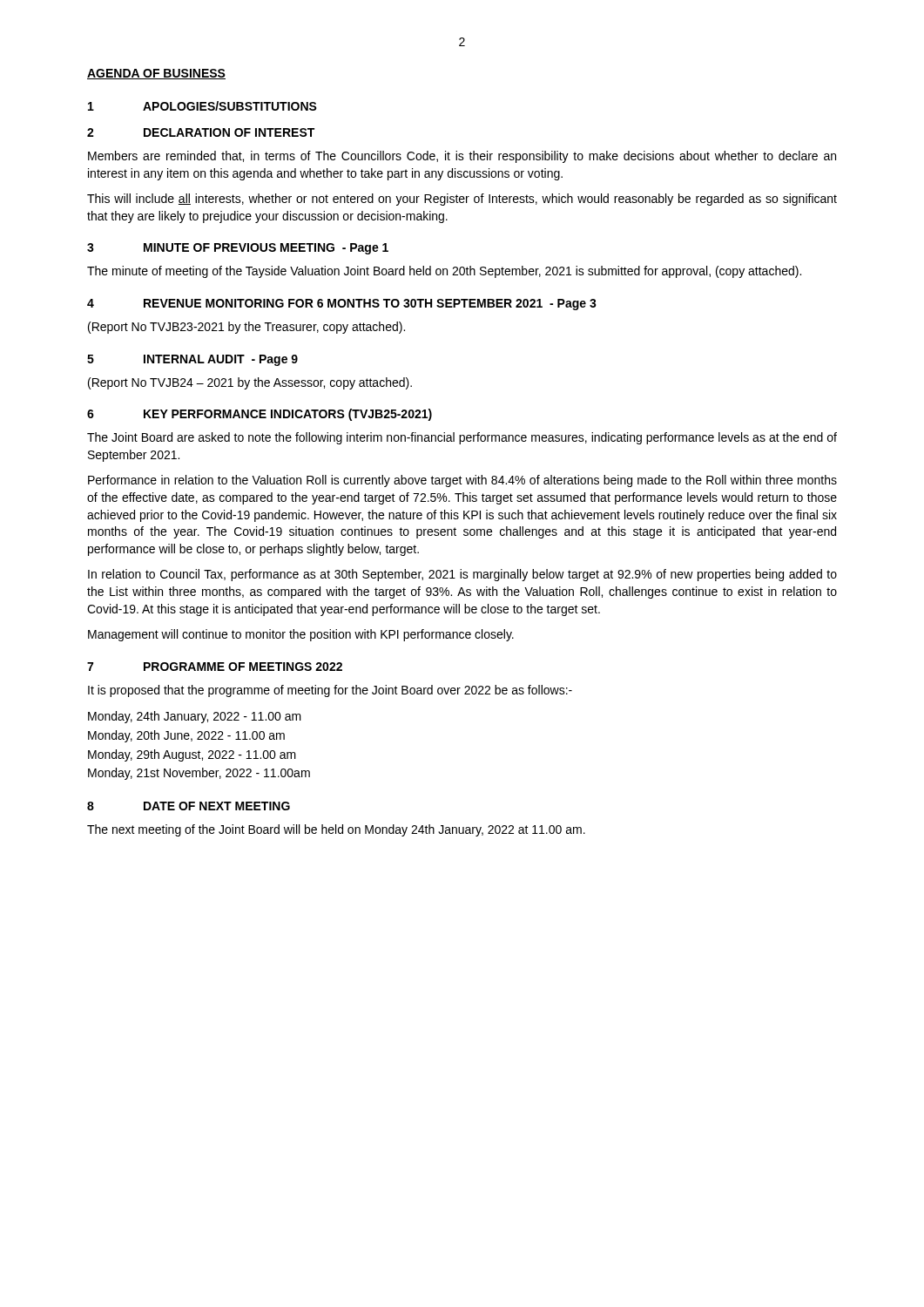
Task: Click on the section header that says "7PROGRAMME OF MEETINGS 2022"
Action: coord(215,666)
